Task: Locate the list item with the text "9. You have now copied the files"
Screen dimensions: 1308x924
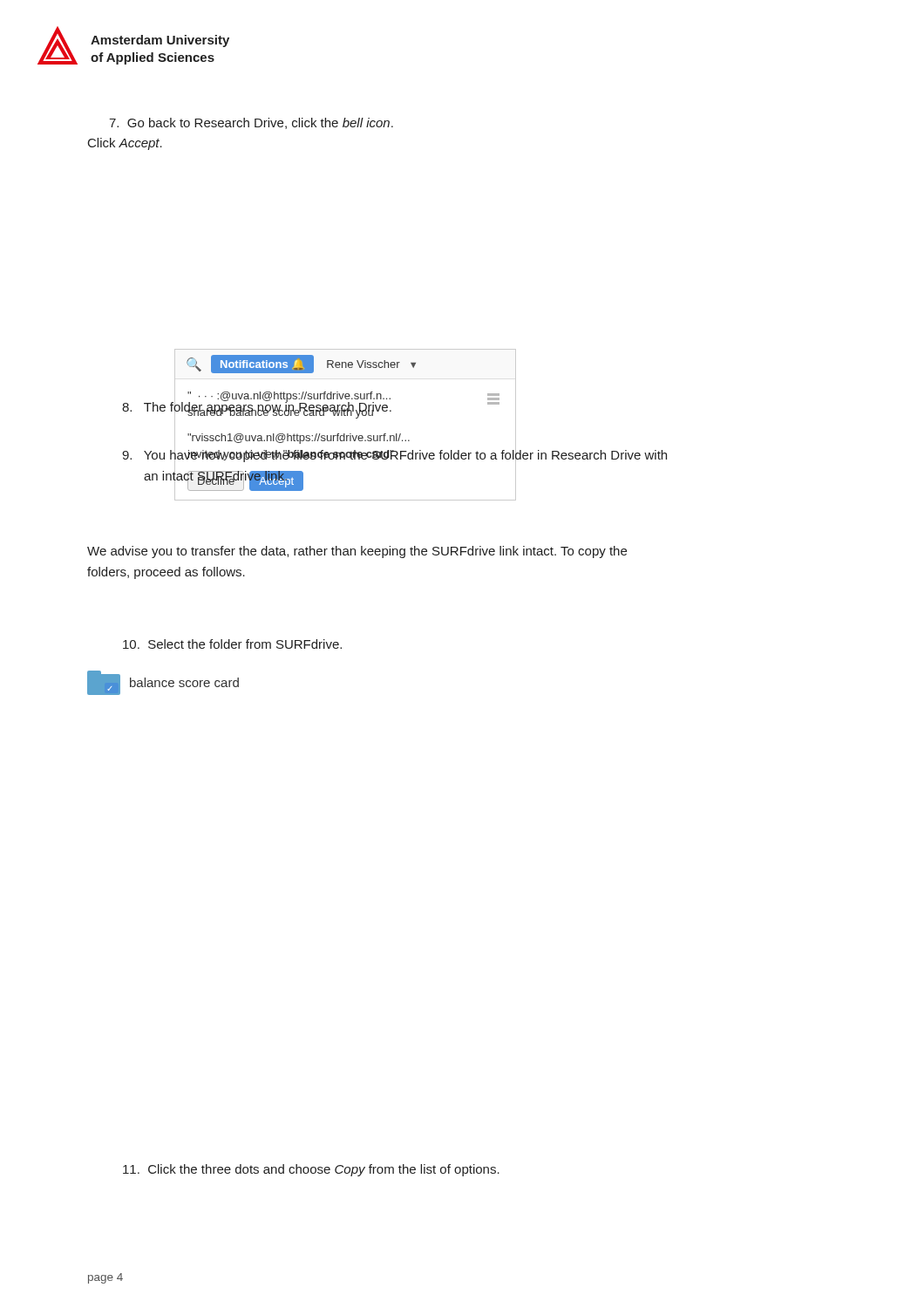Action: [x=395, y=465]
